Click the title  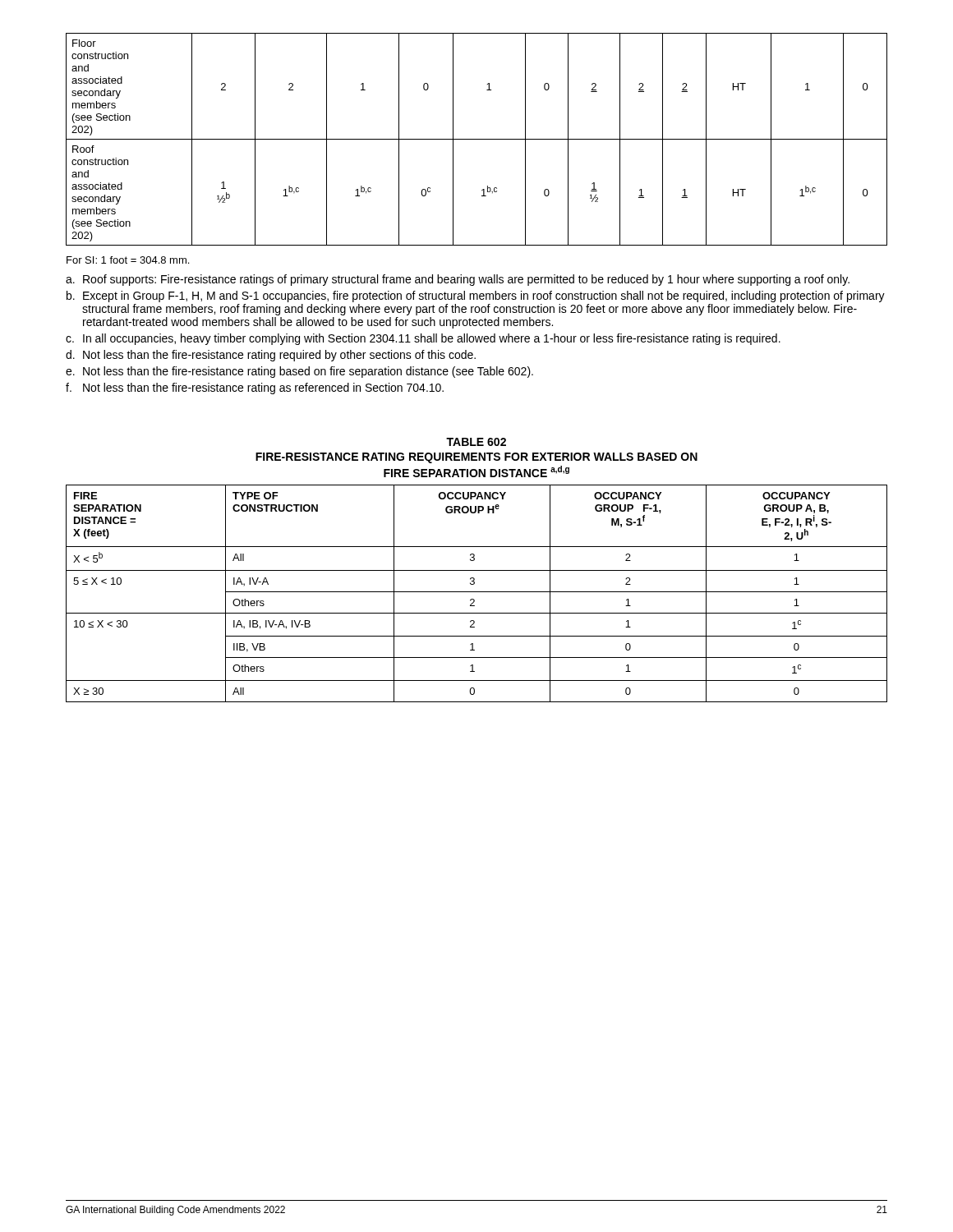click(x=476, y=442)
